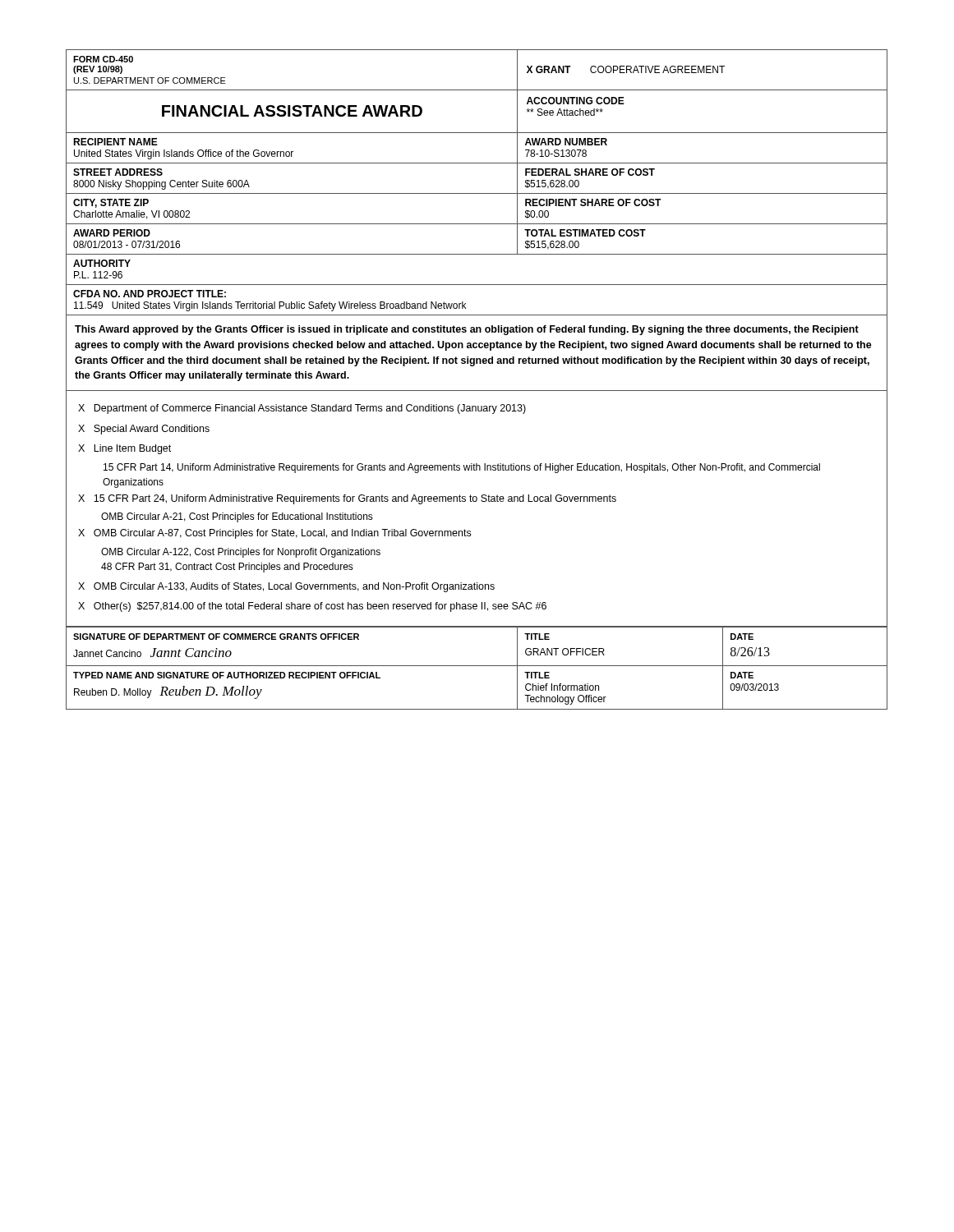The height and width of the screenshot is (1232, 954).
Task: Point to "08/01/2013 - 07/31/2016"
Action: pyautogui.click(x=127, y=245)
